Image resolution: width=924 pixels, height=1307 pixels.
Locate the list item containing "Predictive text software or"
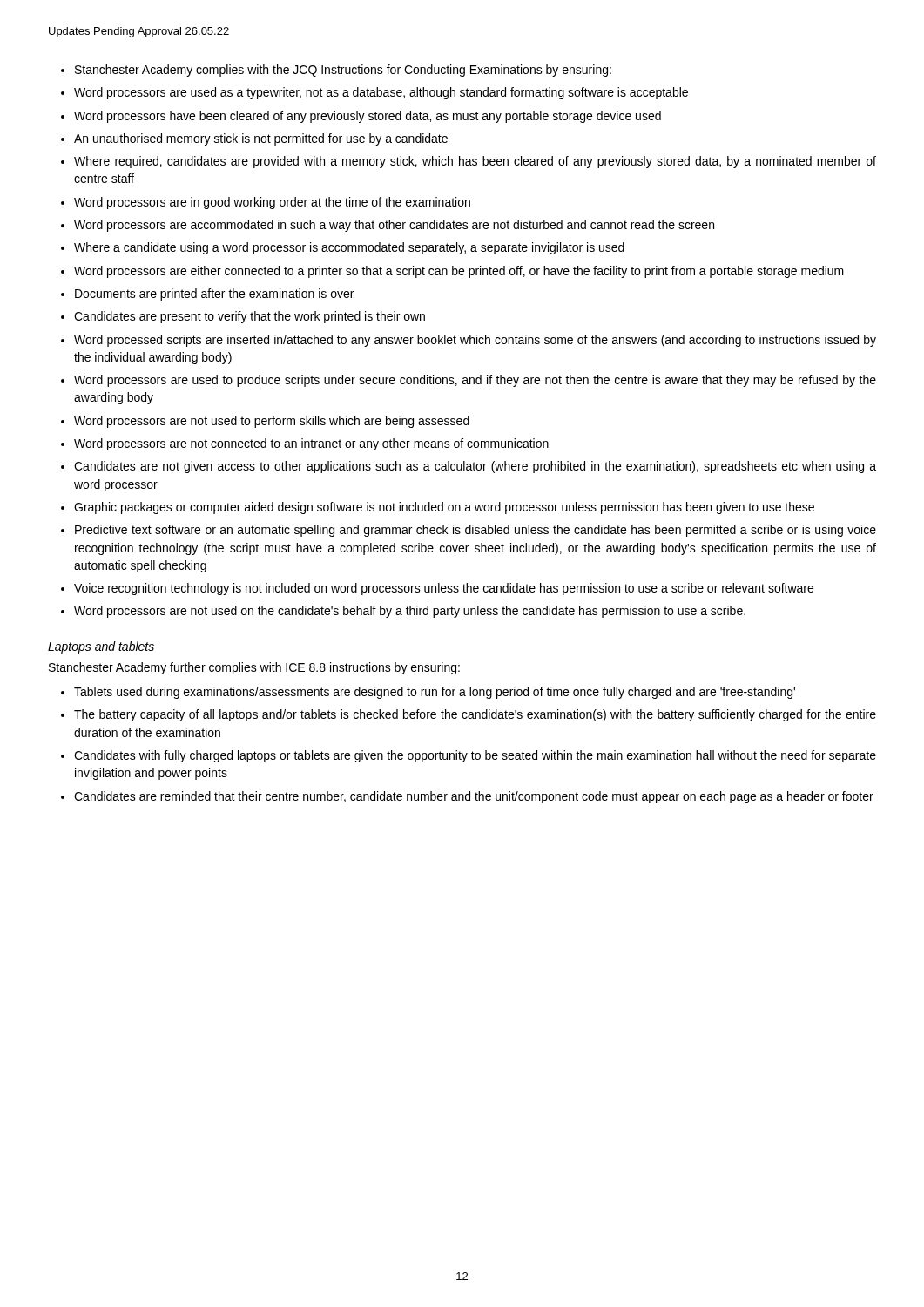coord(475,548)
